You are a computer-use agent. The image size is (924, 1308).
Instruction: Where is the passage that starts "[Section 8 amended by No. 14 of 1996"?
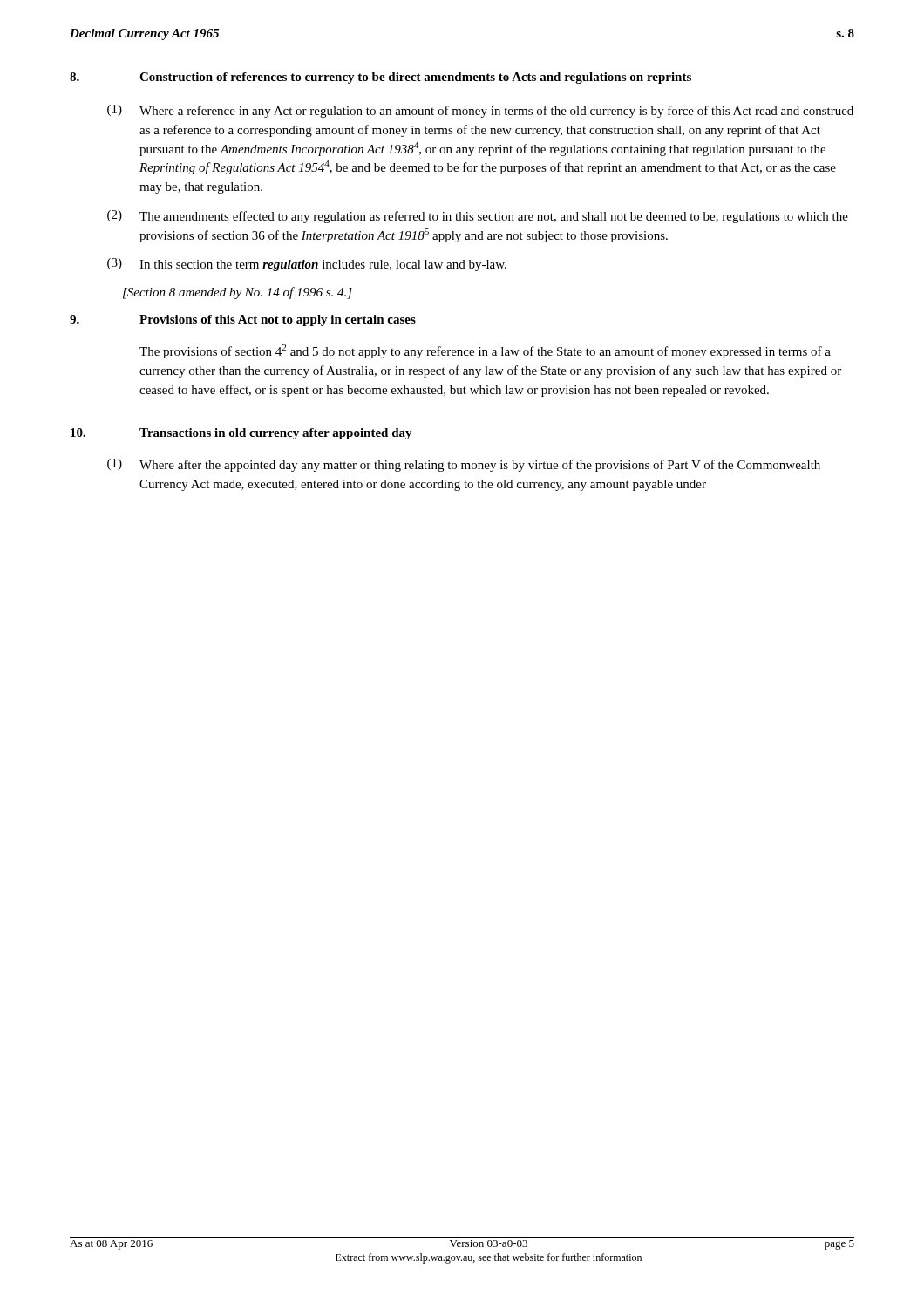coord(237,292)
